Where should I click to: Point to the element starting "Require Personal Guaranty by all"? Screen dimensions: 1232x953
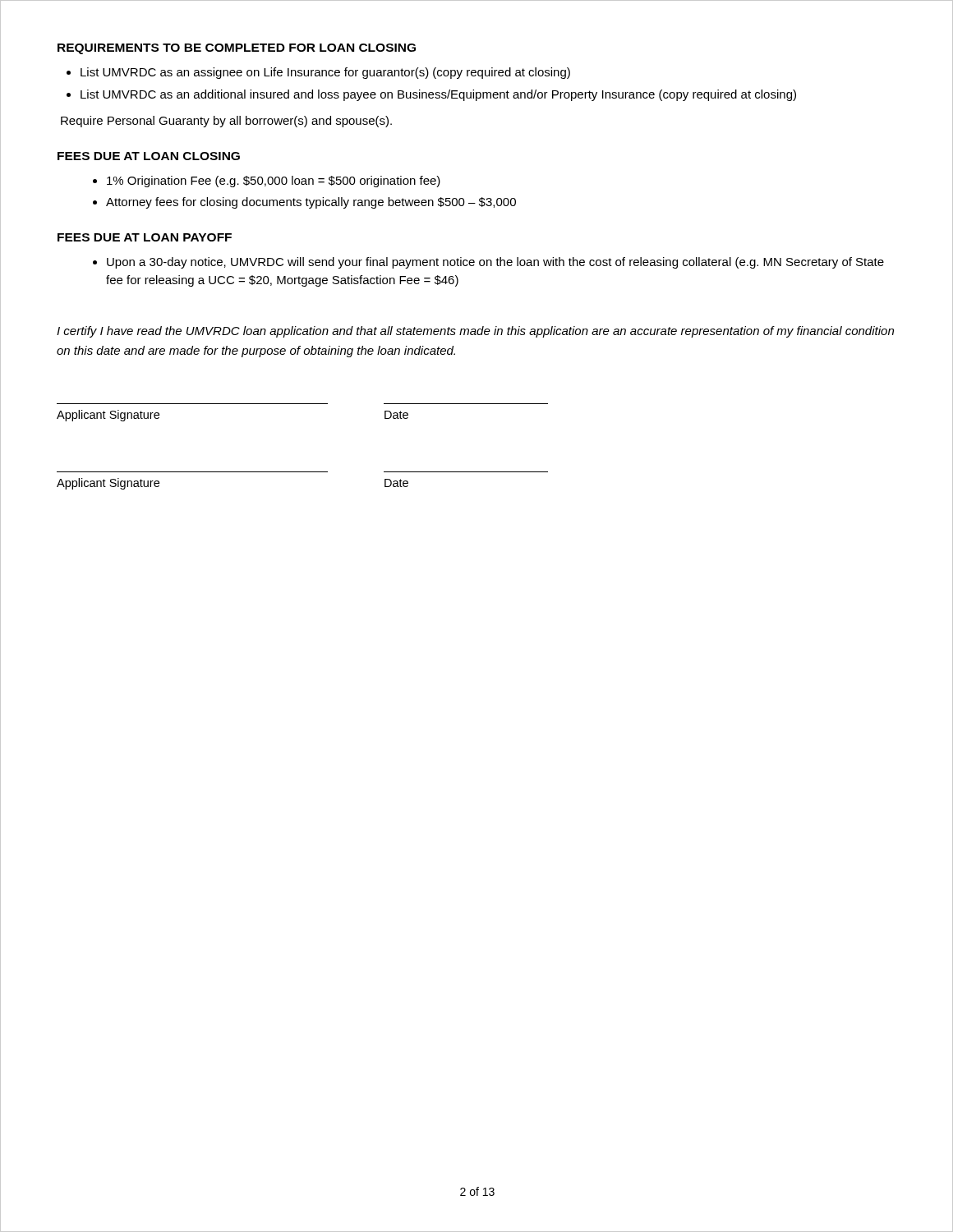click(226, 120)
